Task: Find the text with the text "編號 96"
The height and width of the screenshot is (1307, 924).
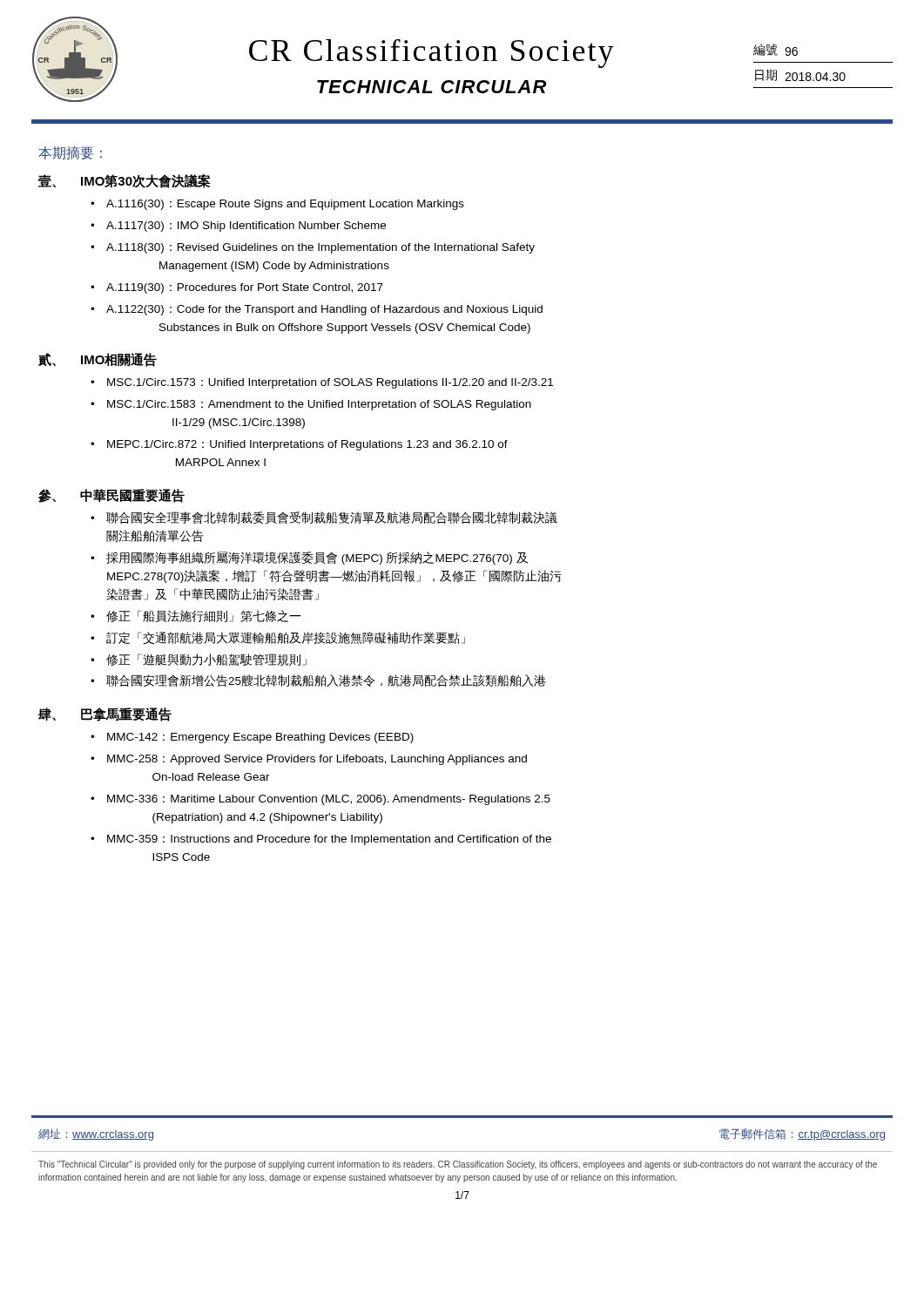Action: pos(776,50)
